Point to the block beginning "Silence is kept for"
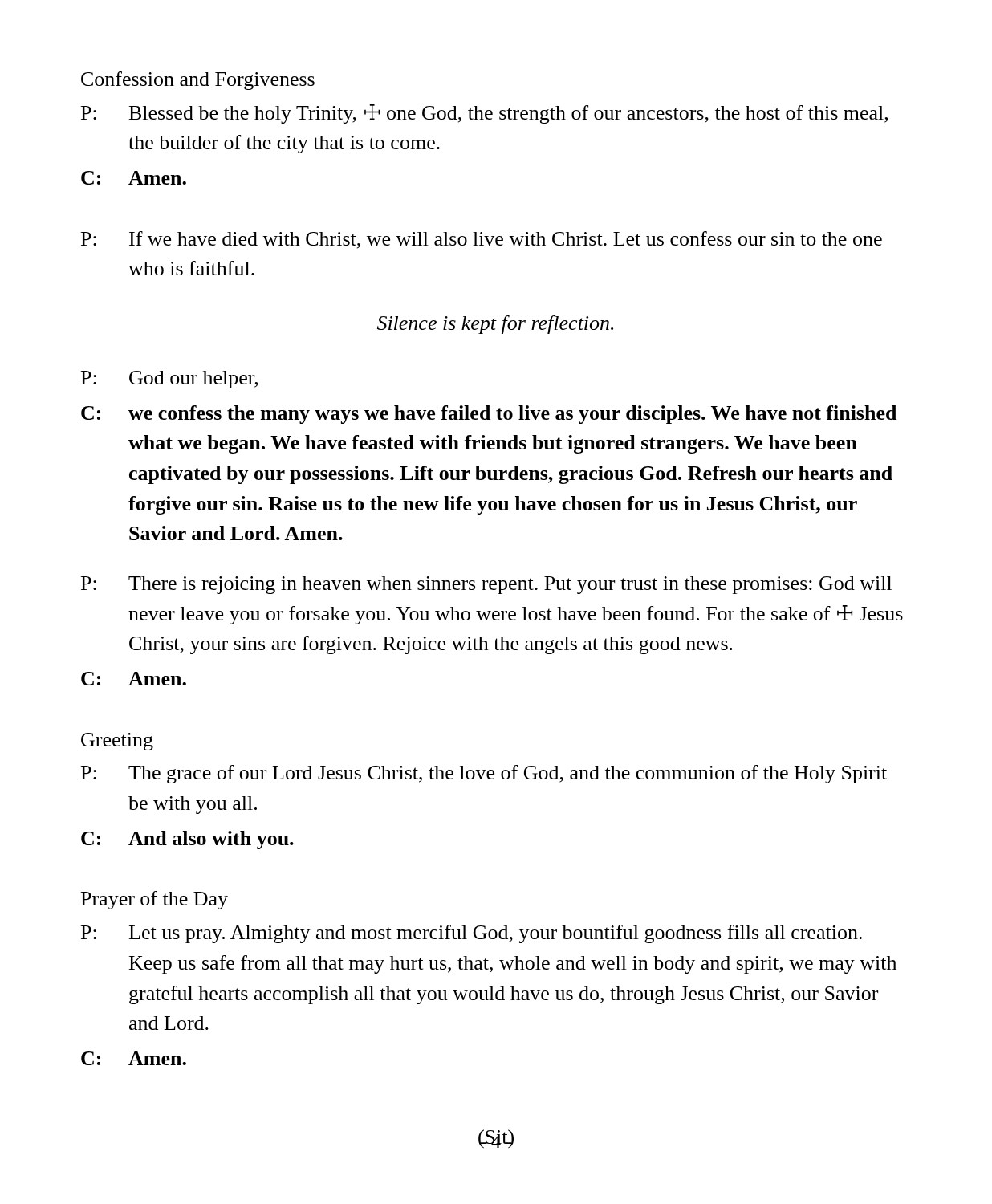Screen dimensions: 1204x992 (496, 323)
